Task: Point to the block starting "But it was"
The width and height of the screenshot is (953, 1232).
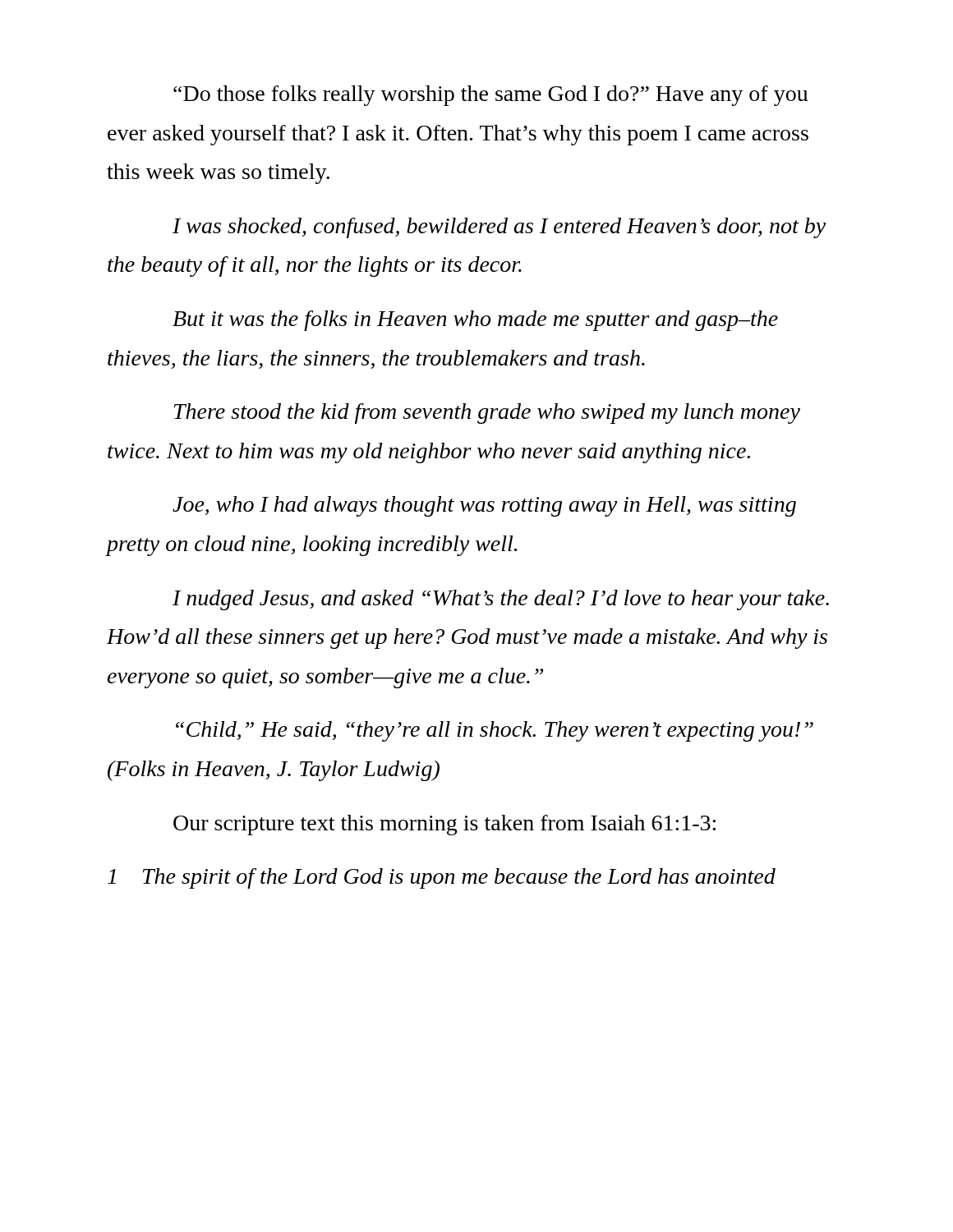Action: pyautogui.click(x=475, y=321)
